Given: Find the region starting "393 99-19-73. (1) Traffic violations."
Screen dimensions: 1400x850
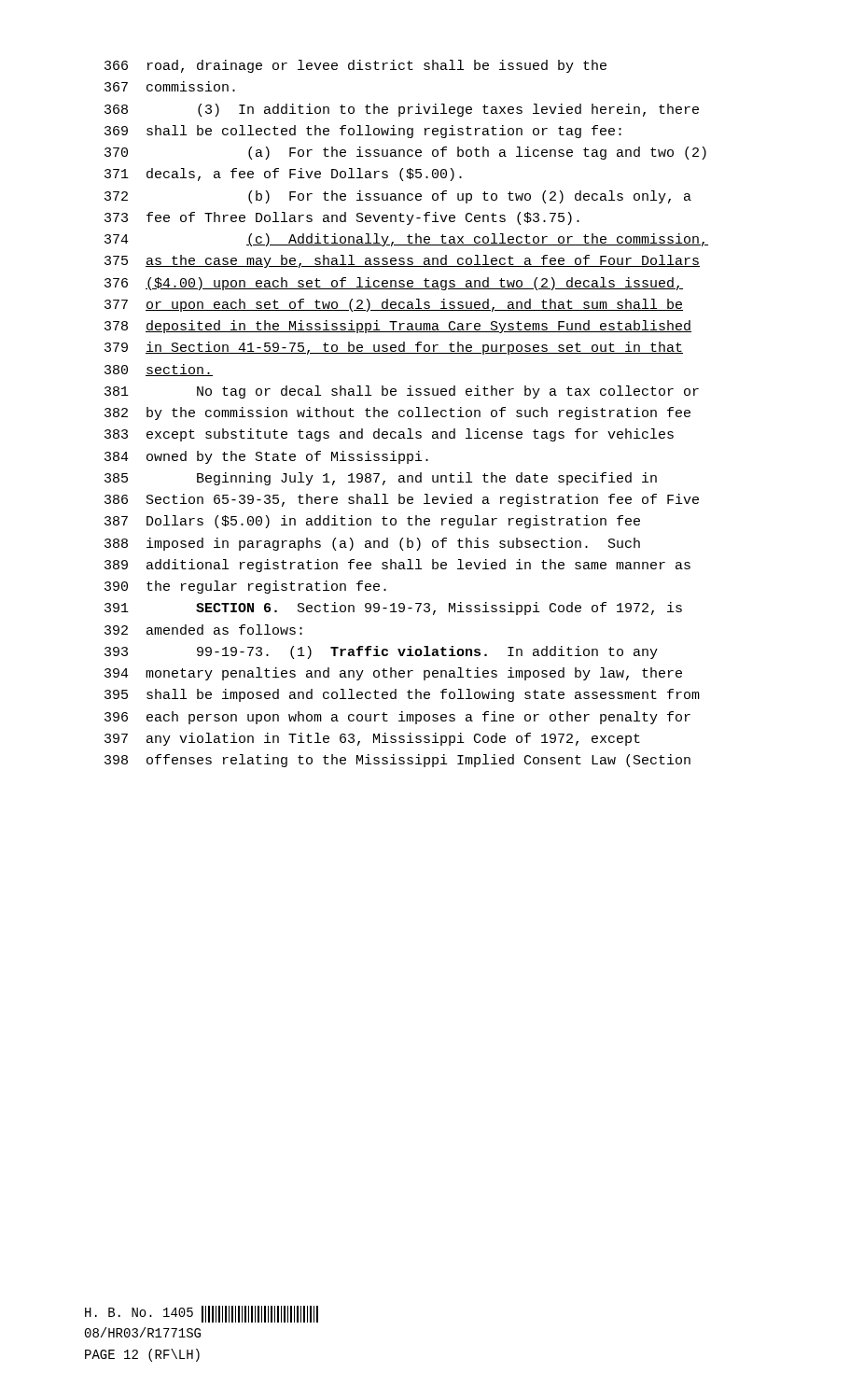Looking at the screenshot, I should pyautogui.click(x=425, y=707).
